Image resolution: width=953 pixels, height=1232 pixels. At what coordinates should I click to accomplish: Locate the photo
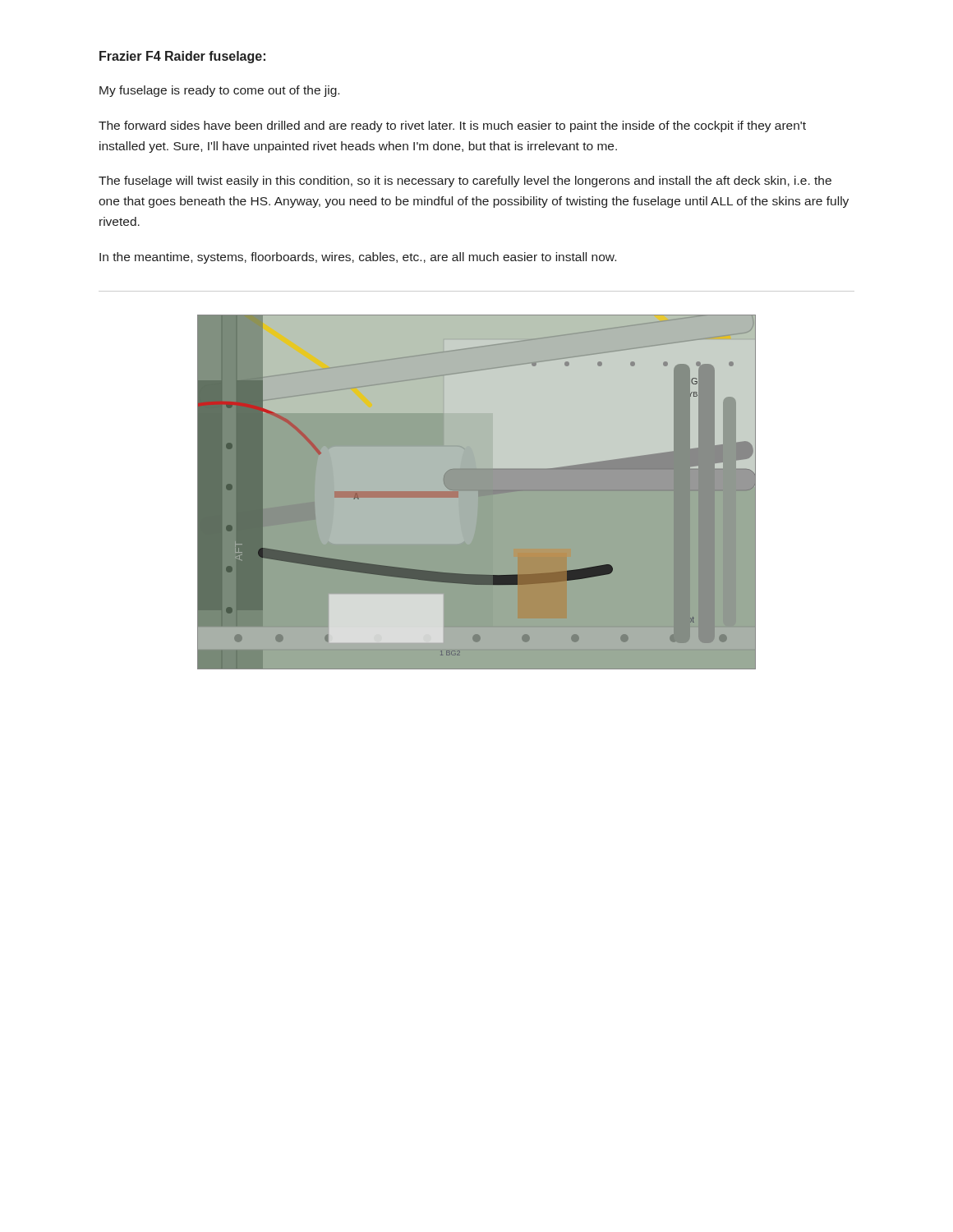pyautogui.click(x=476, y=493)
